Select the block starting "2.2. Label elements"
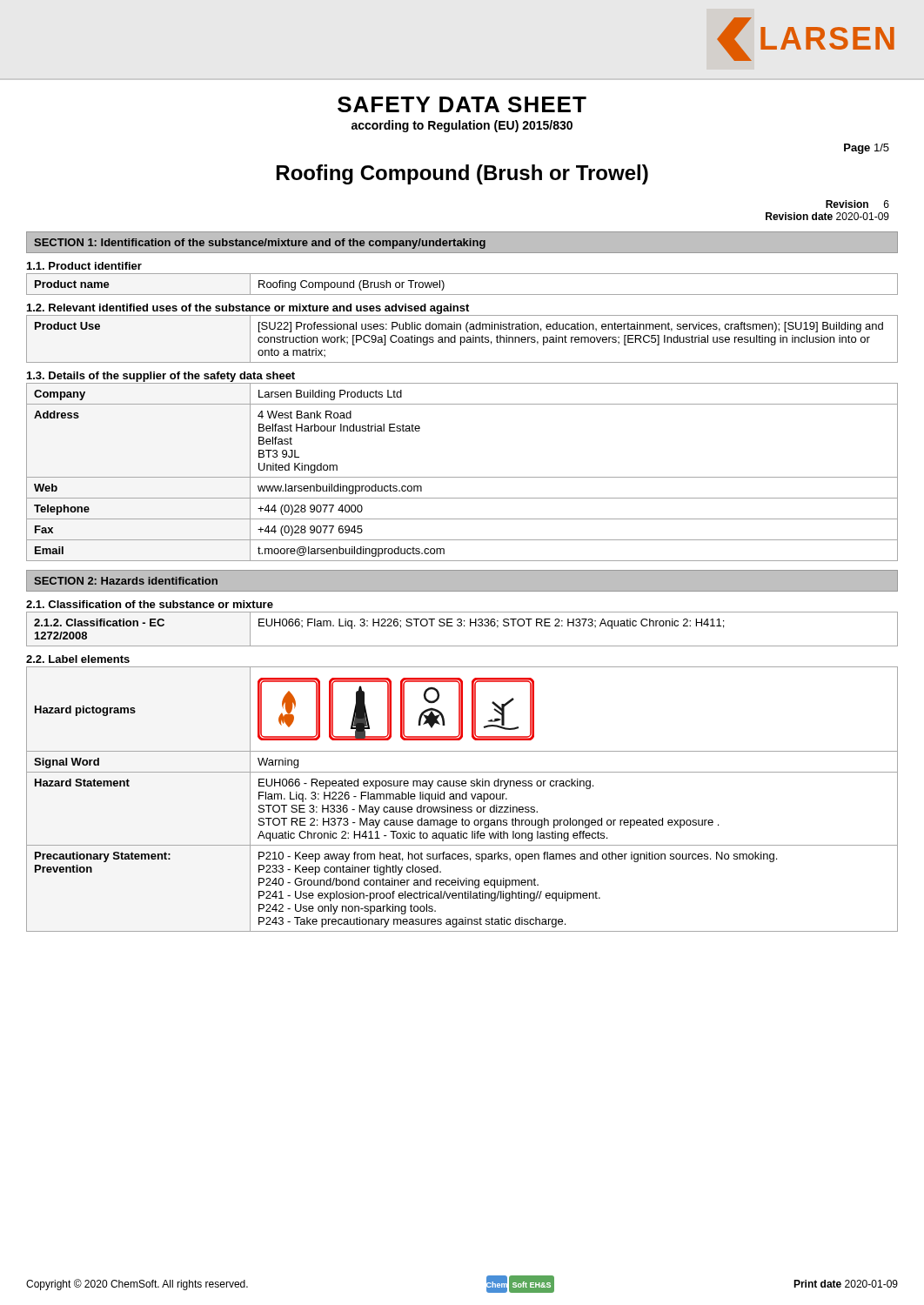This screenshot has width=924, height=1305. tap(78, 659)
